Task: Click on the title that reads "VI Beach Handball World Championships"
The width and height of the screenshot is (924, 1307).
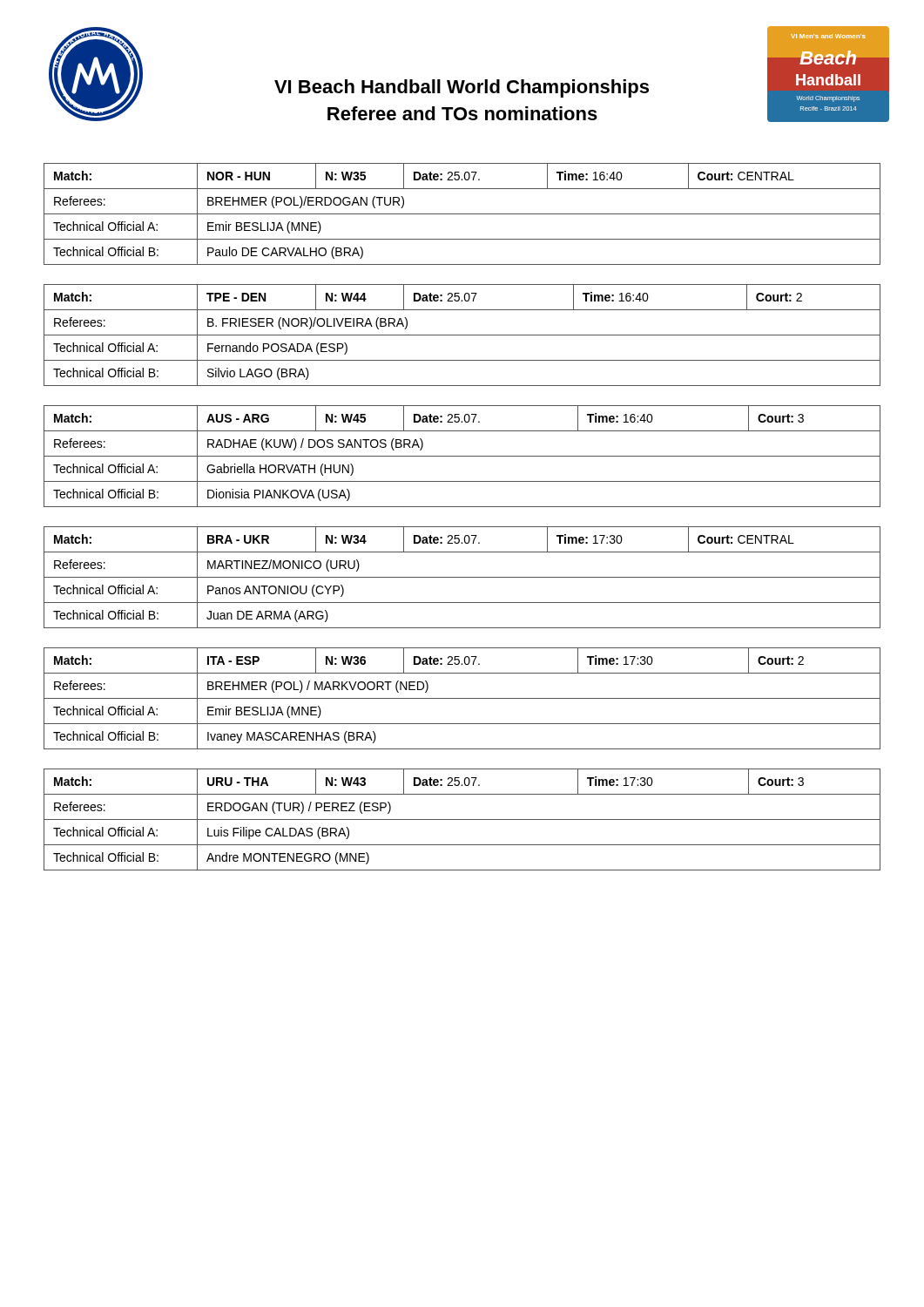Action: pos(462,101)
